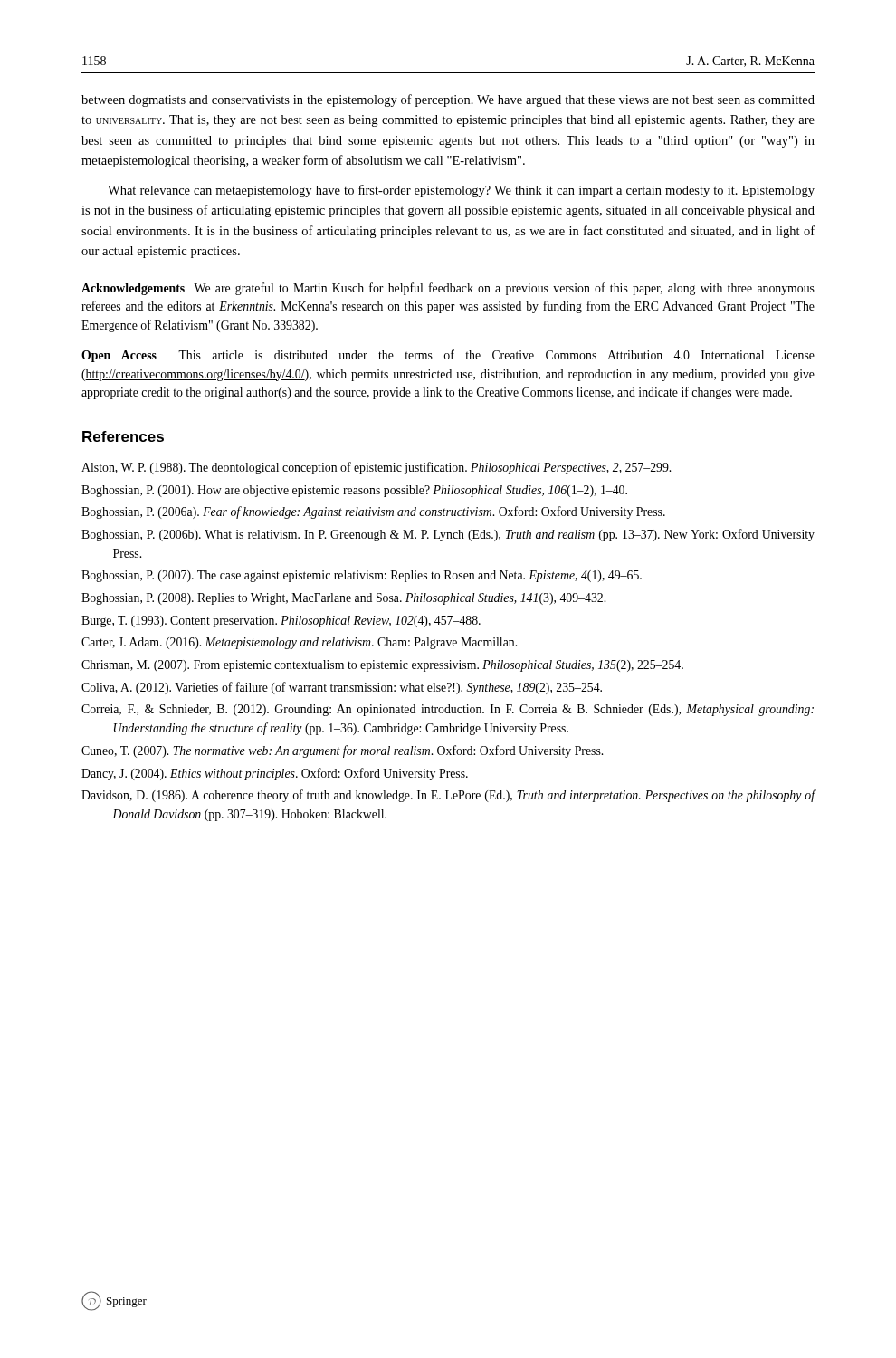Click on the text block containing "Open Access This article"
896x1358 pixels.
point(448,374)
